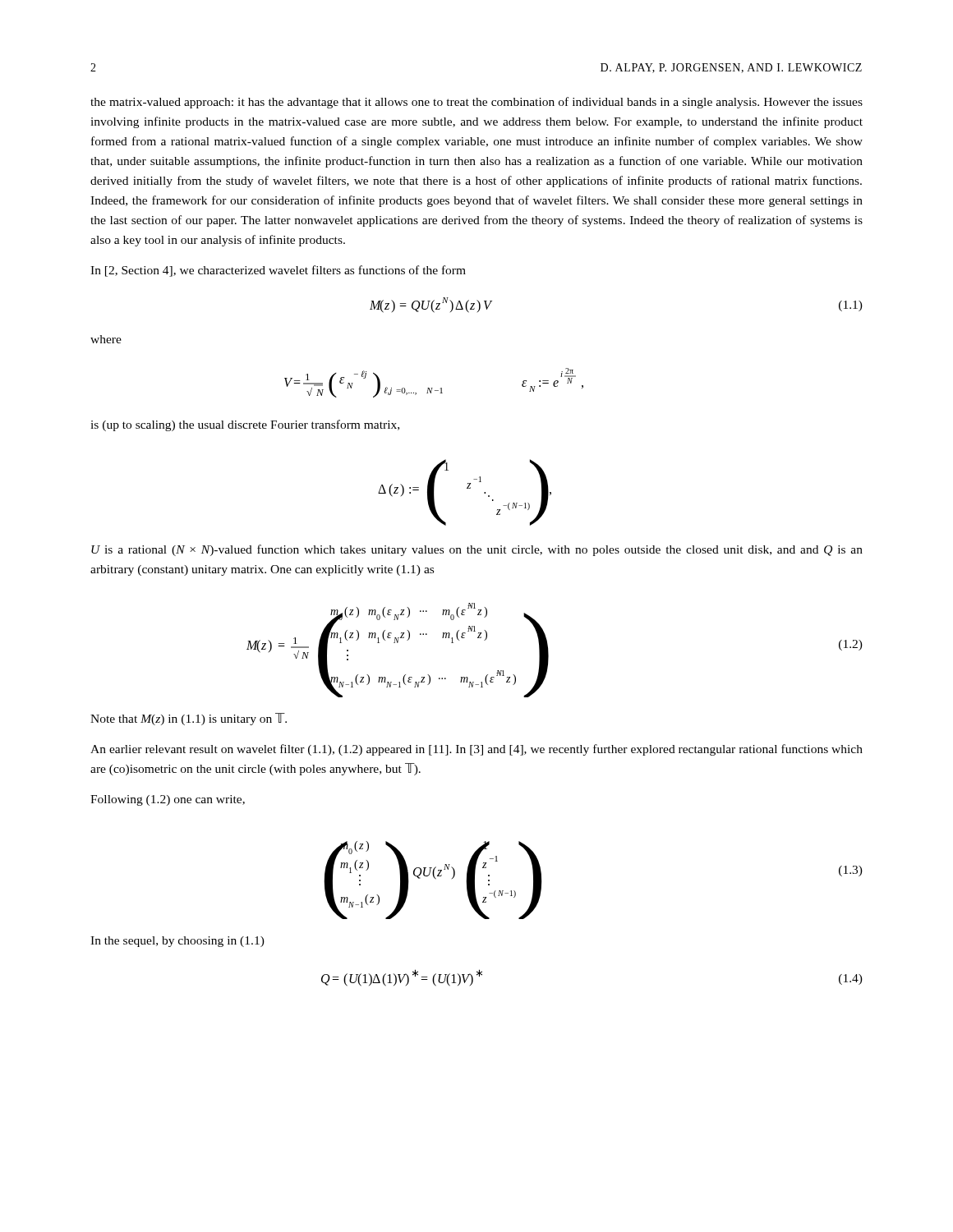Locate the text "Following (1.2) one can write,"
The width and height of the screenshot is (953, 1232).
tap(168, 800)
